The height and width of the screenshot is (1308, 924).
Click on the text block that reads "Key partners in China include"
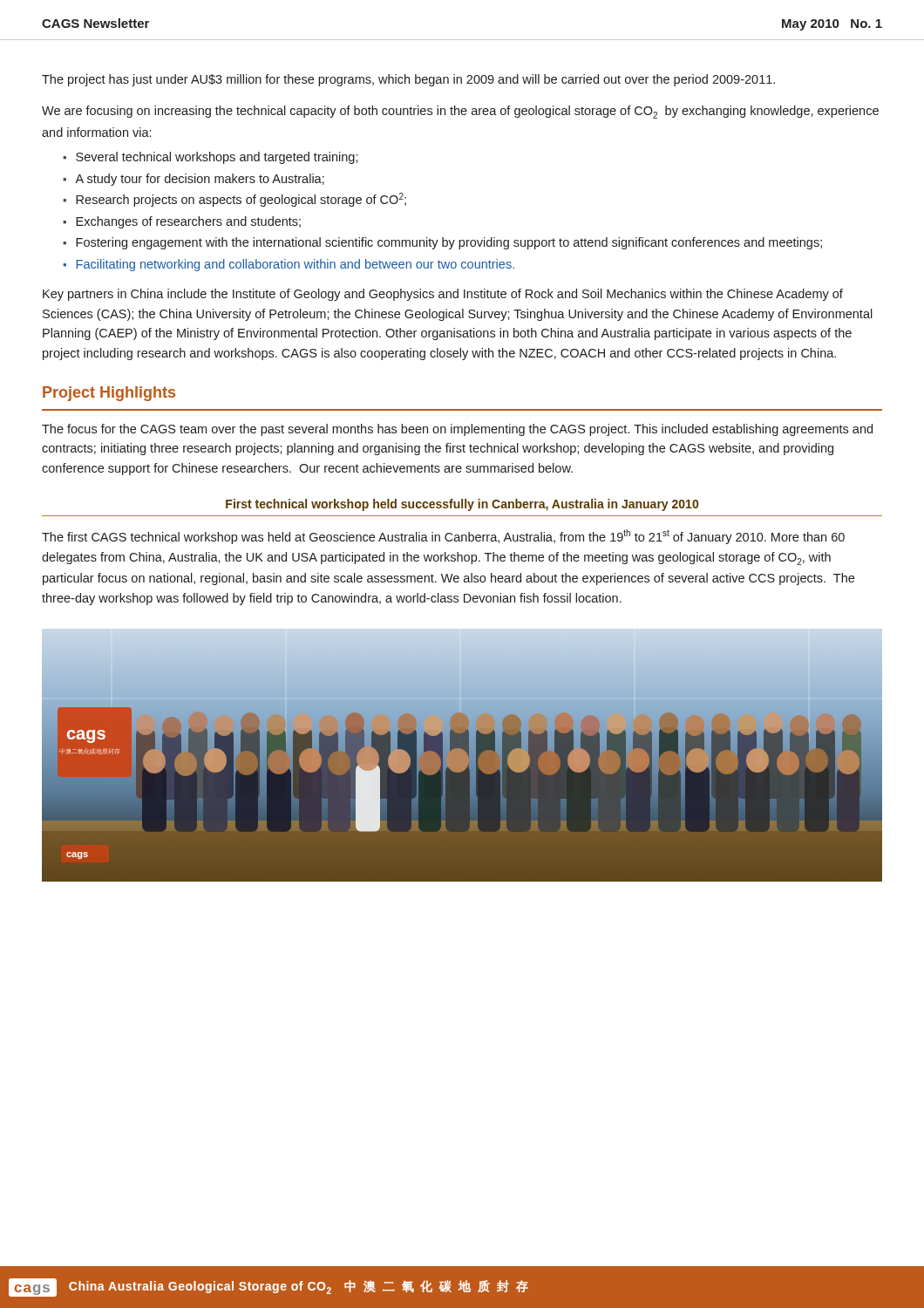pyautogui.click(x=457, y=323)
